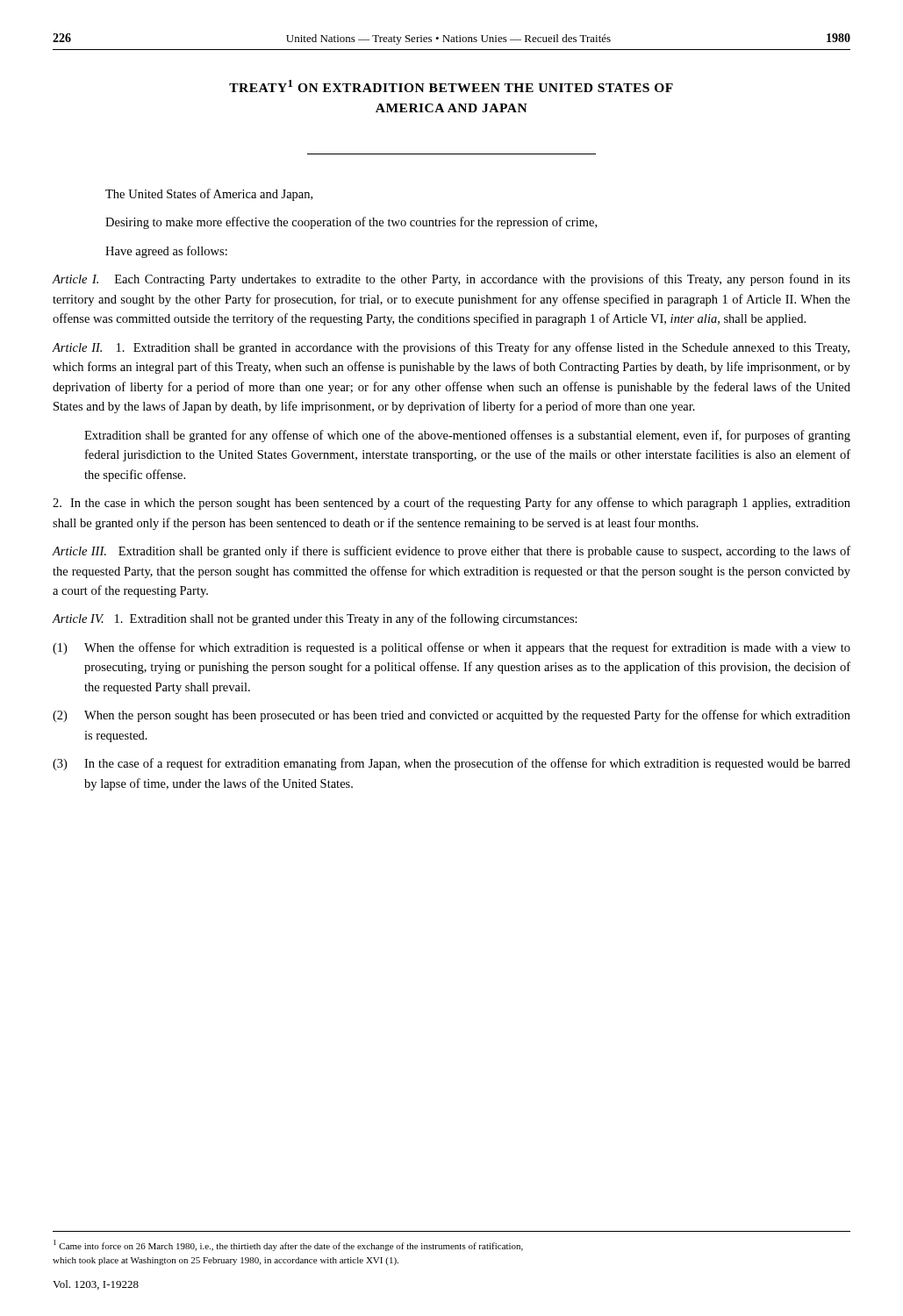Select the text block starting "In the case"
Viewport: 903px width, 1316px height.
pyautogui.click(x=452, y=513)
